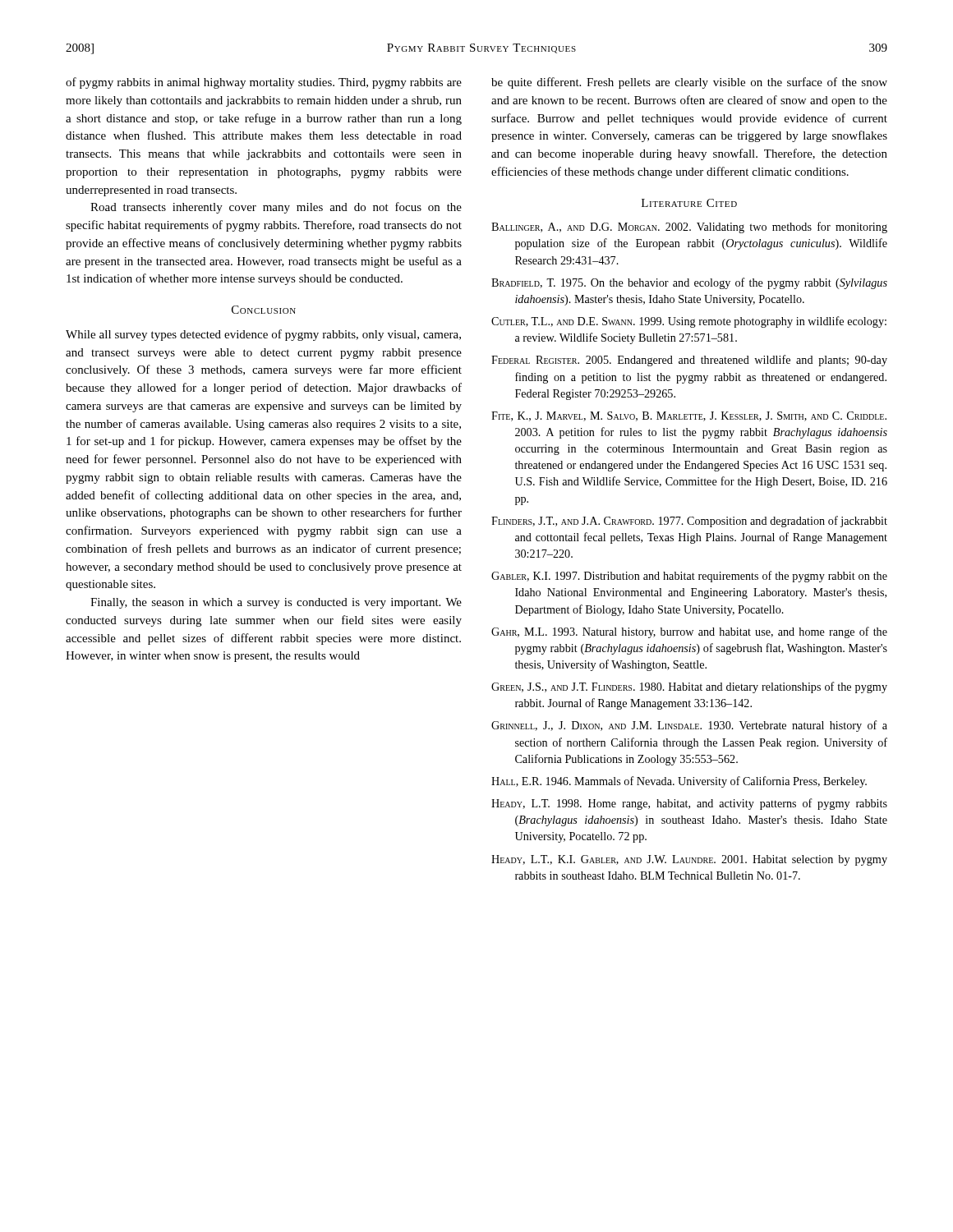Find the block on this page that starts "Grinnell, J., J. Dixon, and"
The image size is (953, 1232).
tap(689, 742)
